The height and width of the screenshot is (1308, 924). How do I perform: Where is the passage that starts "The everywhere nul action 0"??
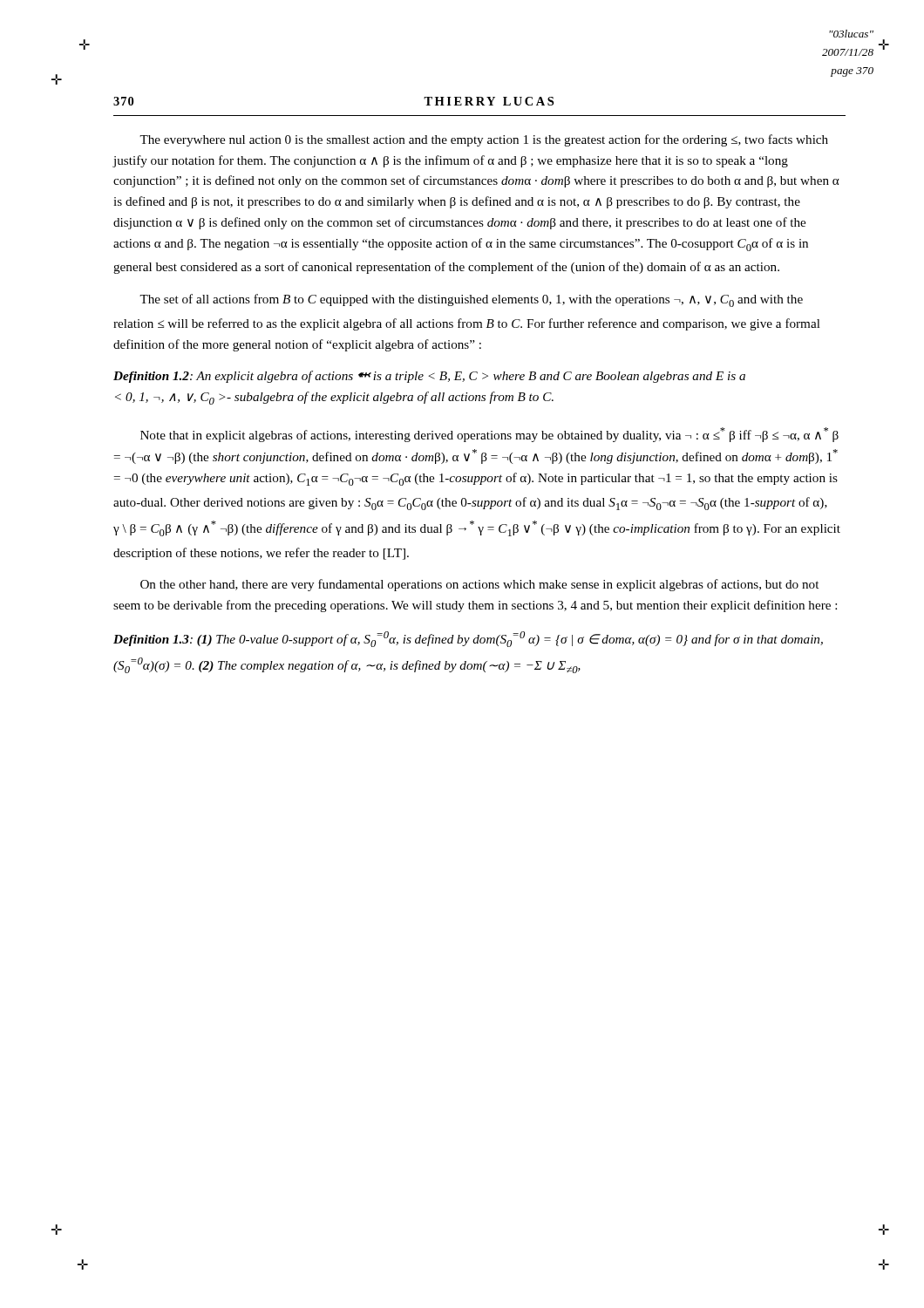(479, 203)
